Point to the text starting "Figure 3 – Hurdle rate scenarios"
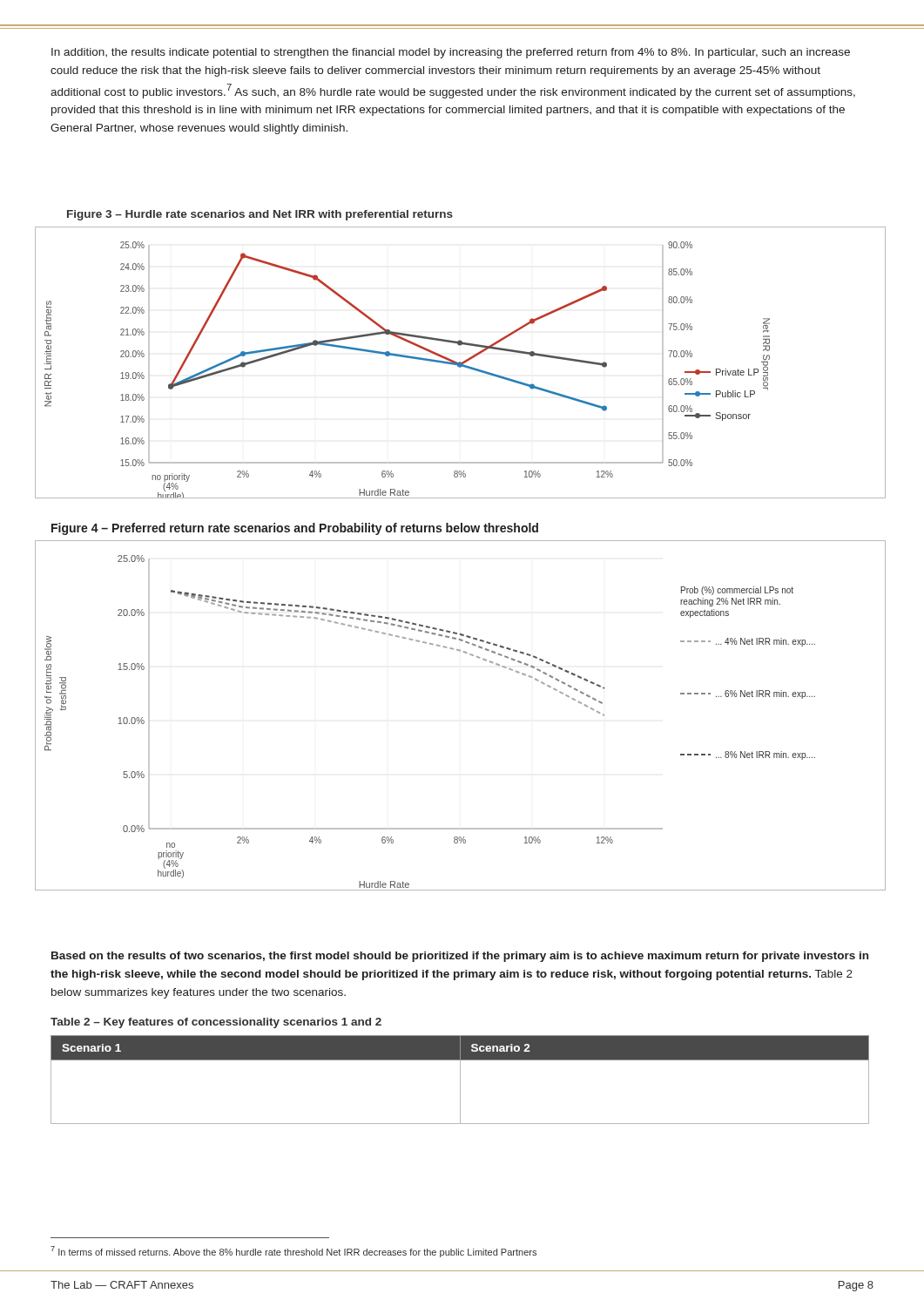This screenshot has height=1307, width=924. 260,214
